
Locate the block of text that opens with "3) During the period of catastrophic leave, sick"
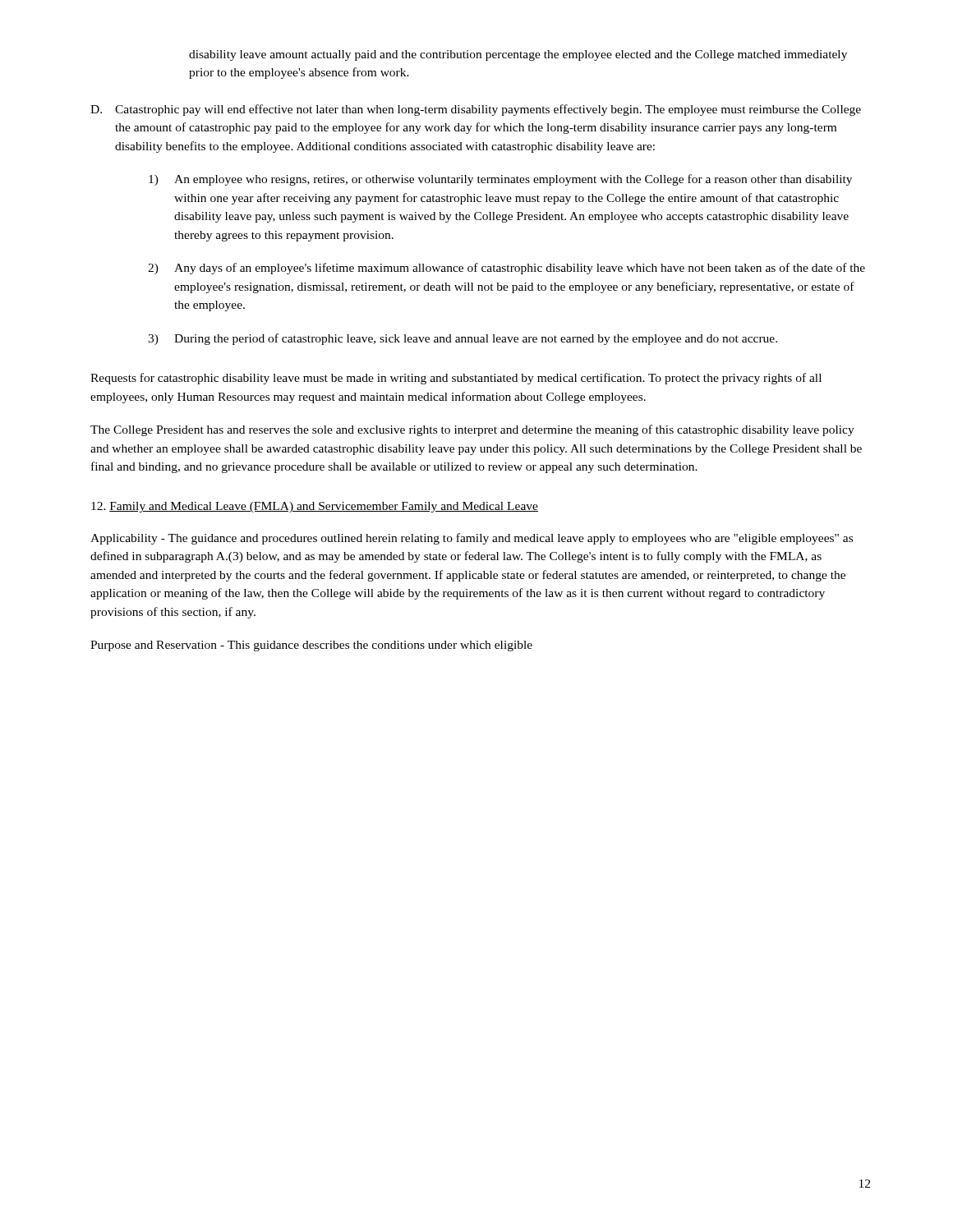pos(509,338)
